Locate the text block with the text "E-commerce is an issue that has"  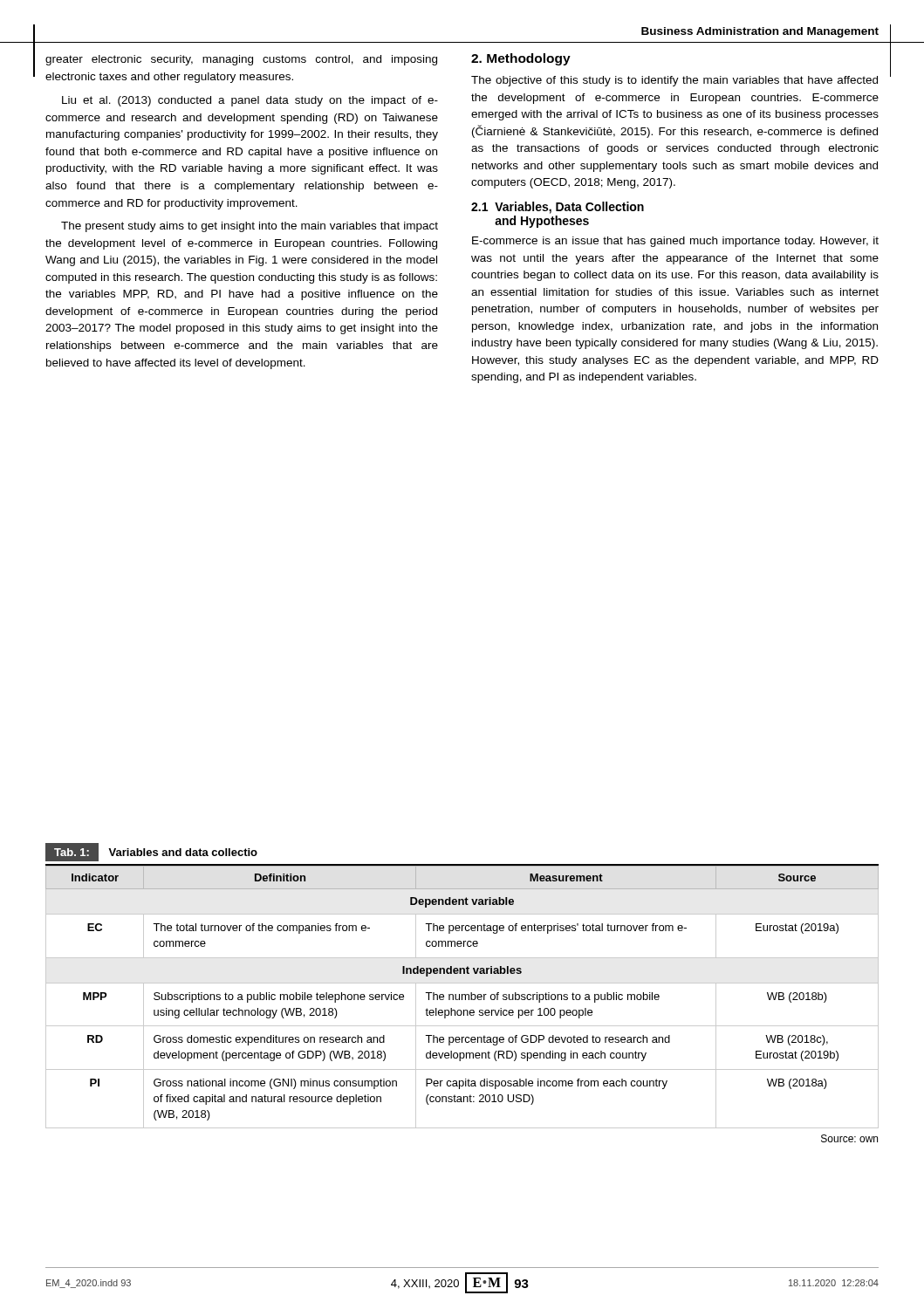(x=675, y=309)
